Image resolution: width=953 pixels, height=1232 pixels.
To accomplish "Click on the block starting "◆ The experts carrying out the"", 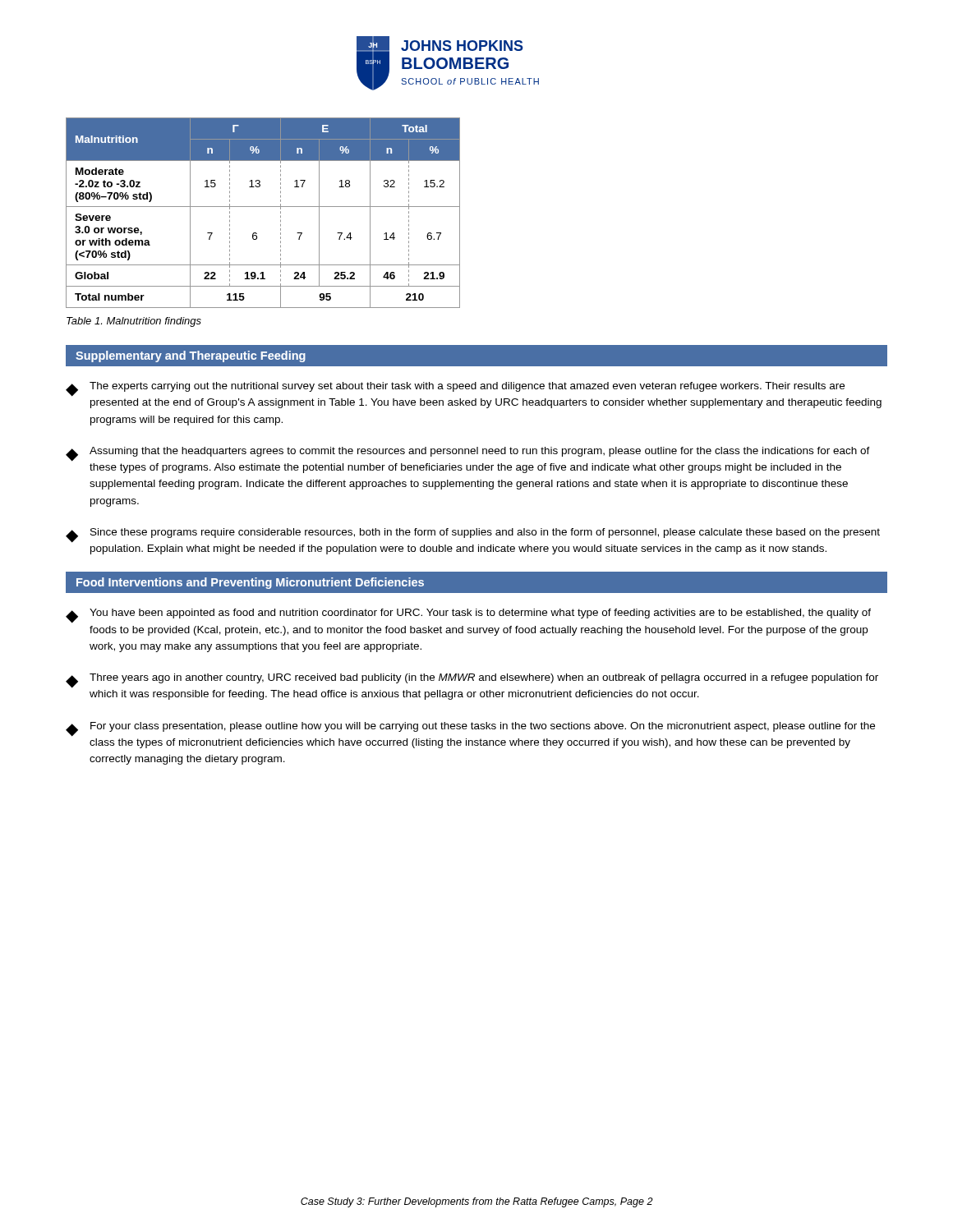I will pos(476,403).
